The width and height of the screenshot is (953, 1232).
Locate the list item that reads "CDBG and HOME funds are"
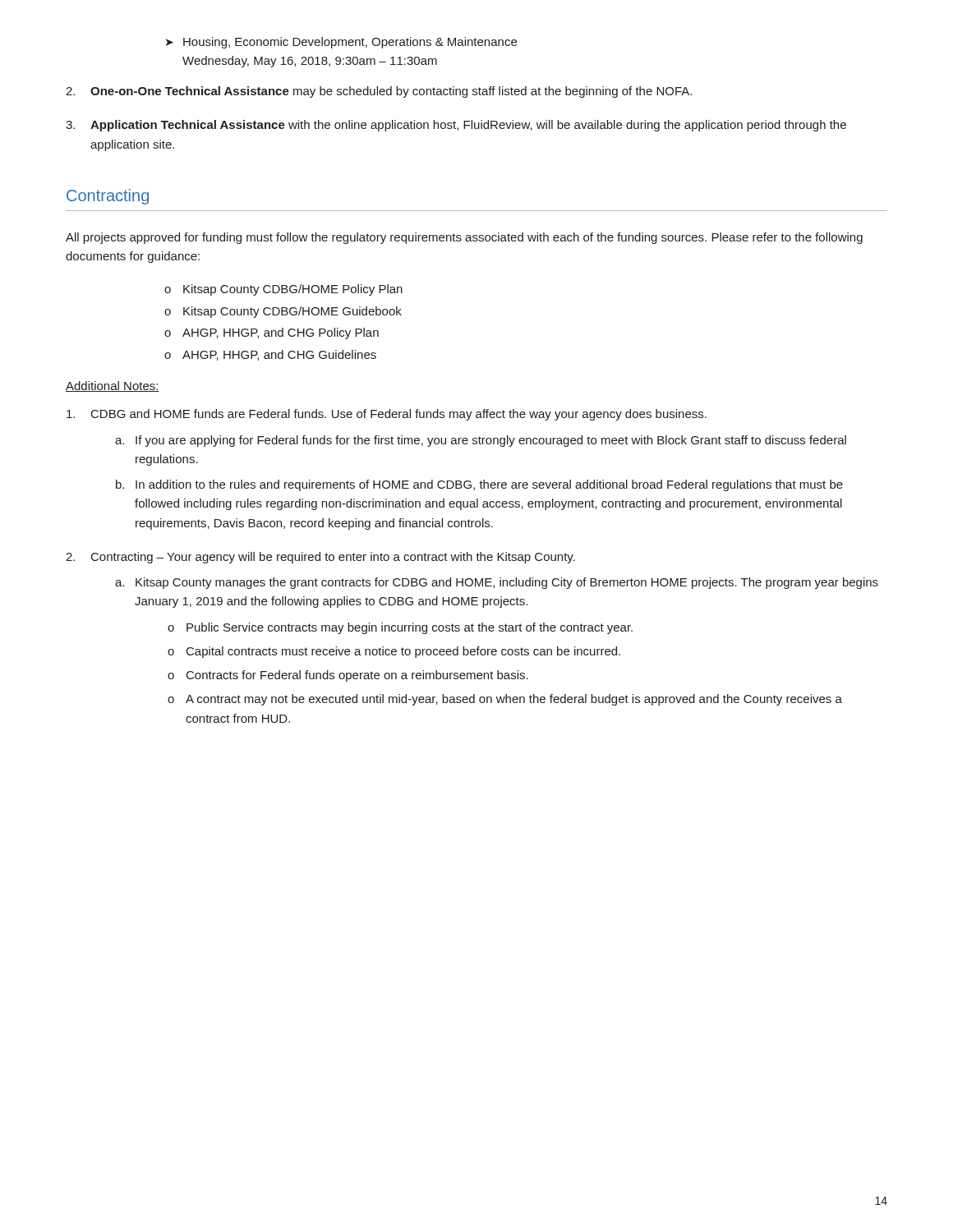pyautogui.click(x=387, y=415)
